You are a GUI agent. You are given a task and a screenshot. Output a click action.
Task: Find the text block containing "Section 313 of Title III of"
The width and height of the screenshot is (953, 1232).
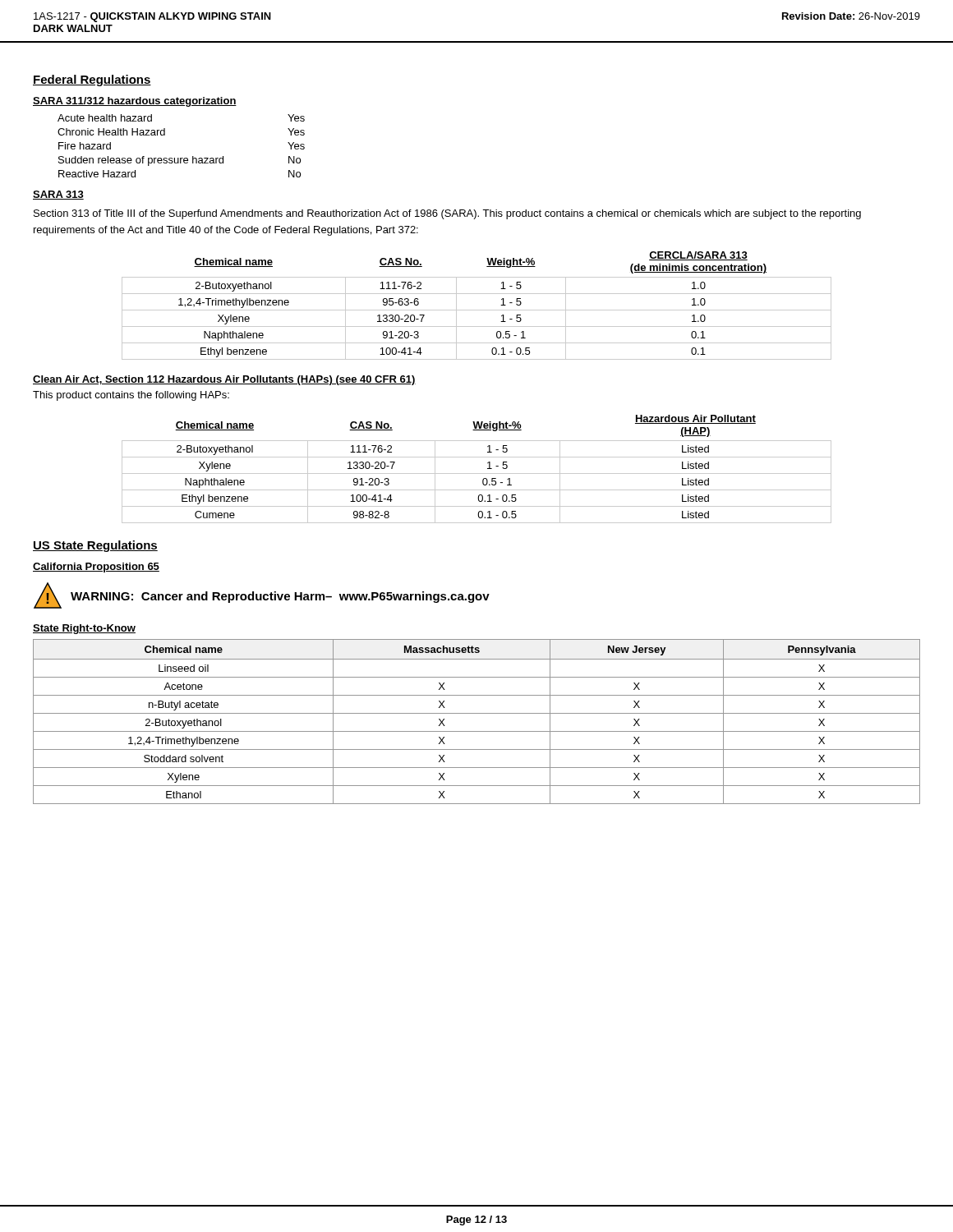point(447,221)
